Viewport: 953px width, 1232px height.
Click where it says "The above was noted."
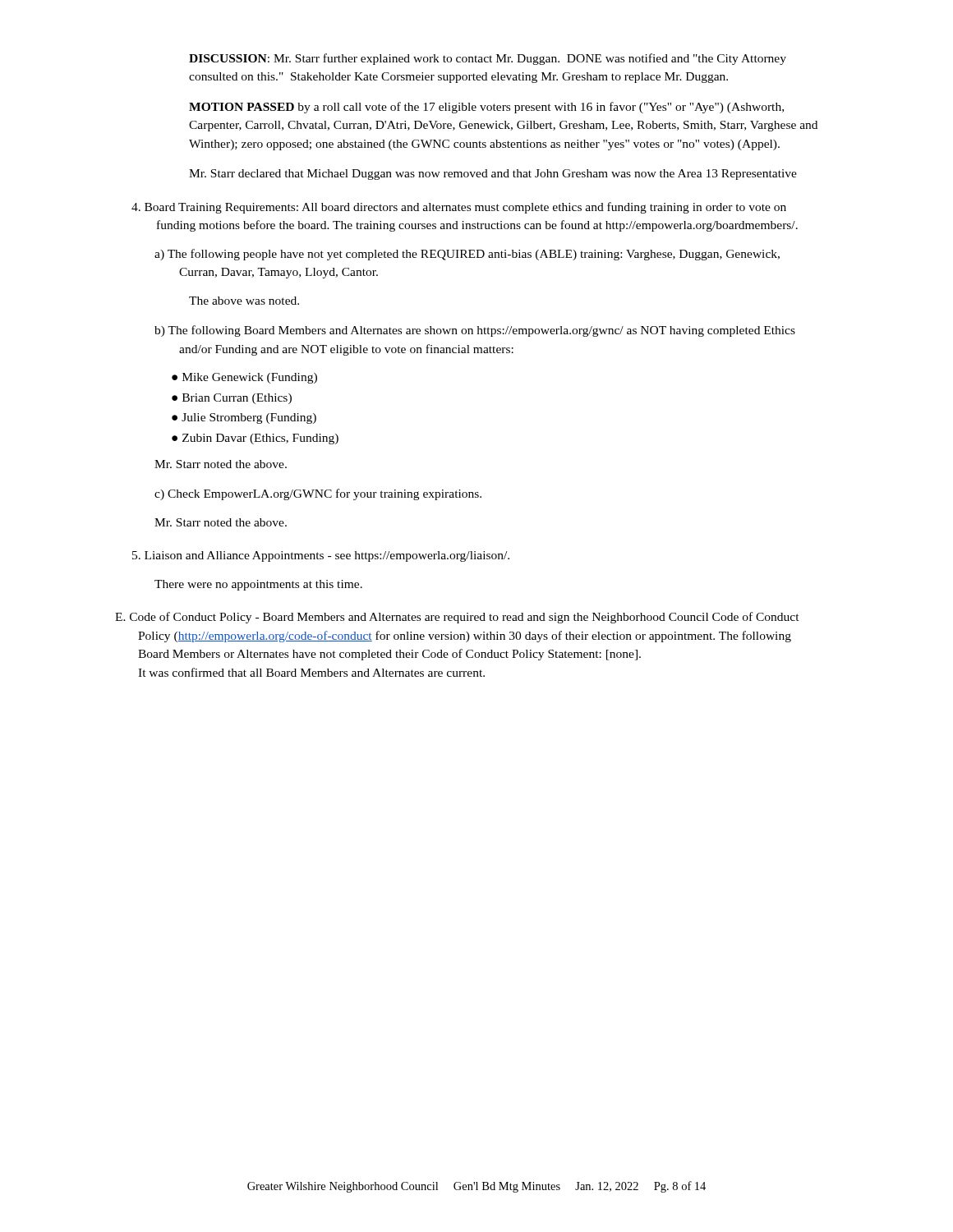(x=244, y=301)
